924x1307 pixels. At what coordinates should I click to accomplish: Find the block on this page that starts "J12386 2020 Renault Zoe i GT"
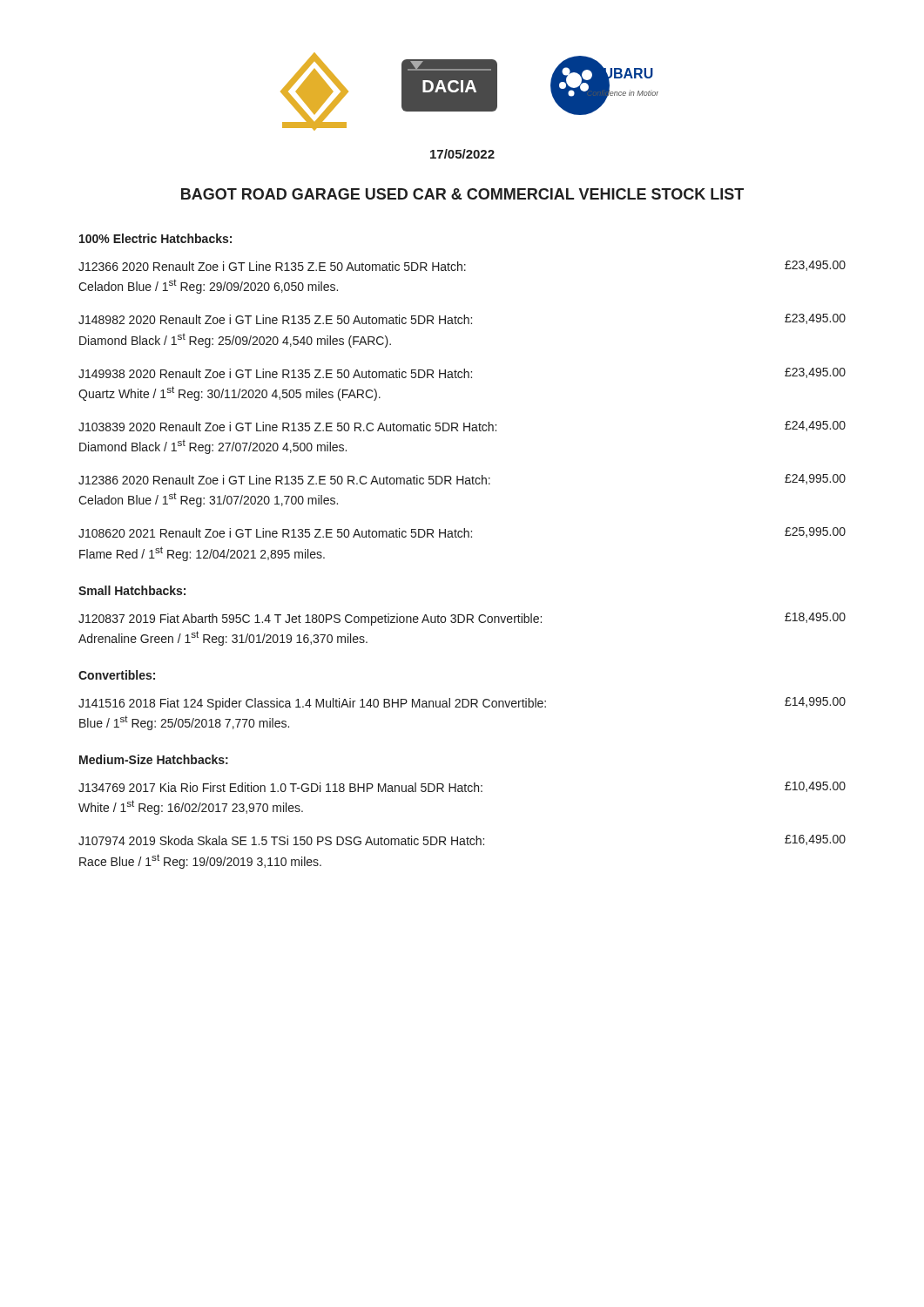[x=462, y=490]
